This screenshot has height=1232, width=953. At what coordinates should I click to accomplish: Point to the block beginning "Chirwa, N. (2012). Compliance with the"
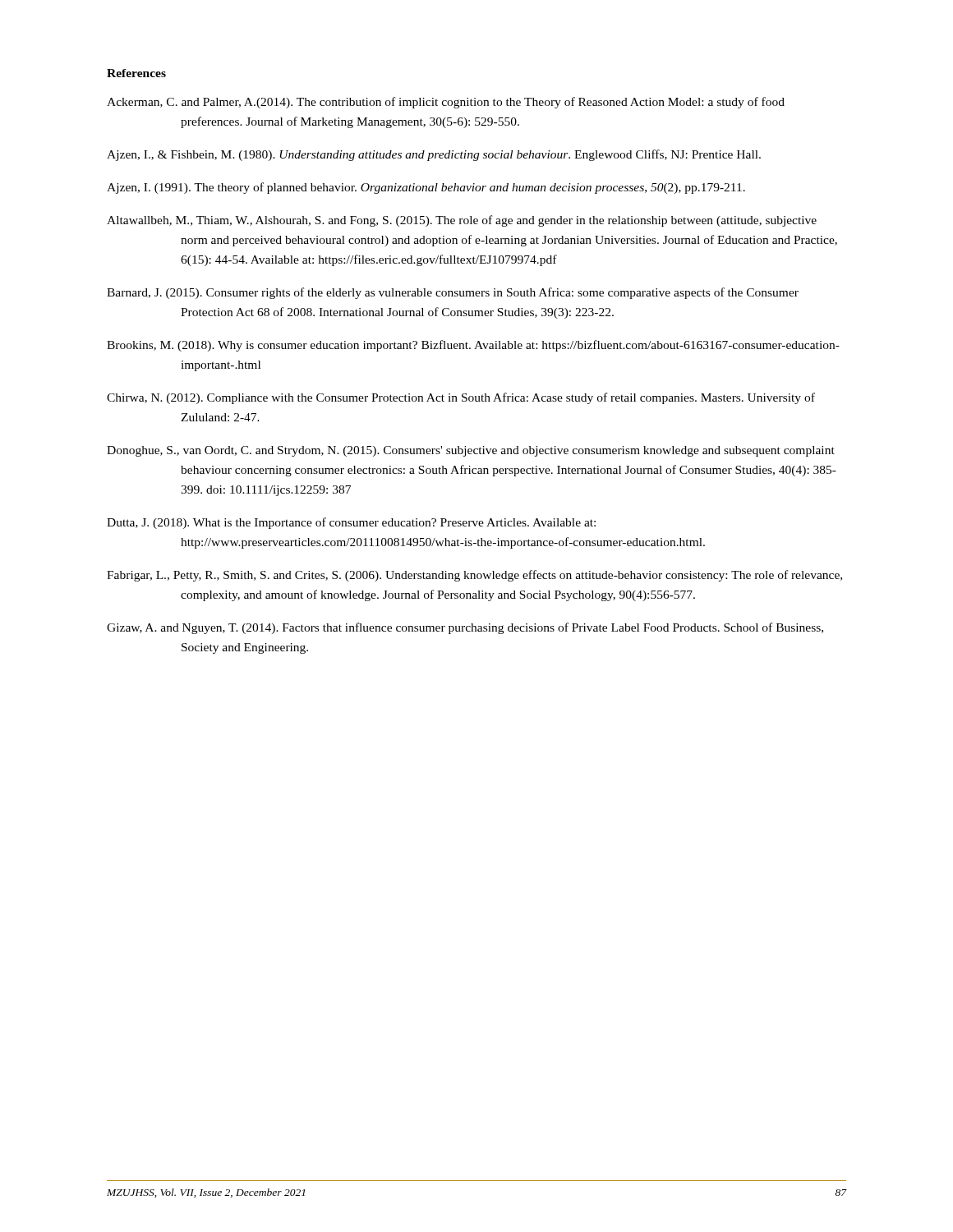(x=461, y=407)
